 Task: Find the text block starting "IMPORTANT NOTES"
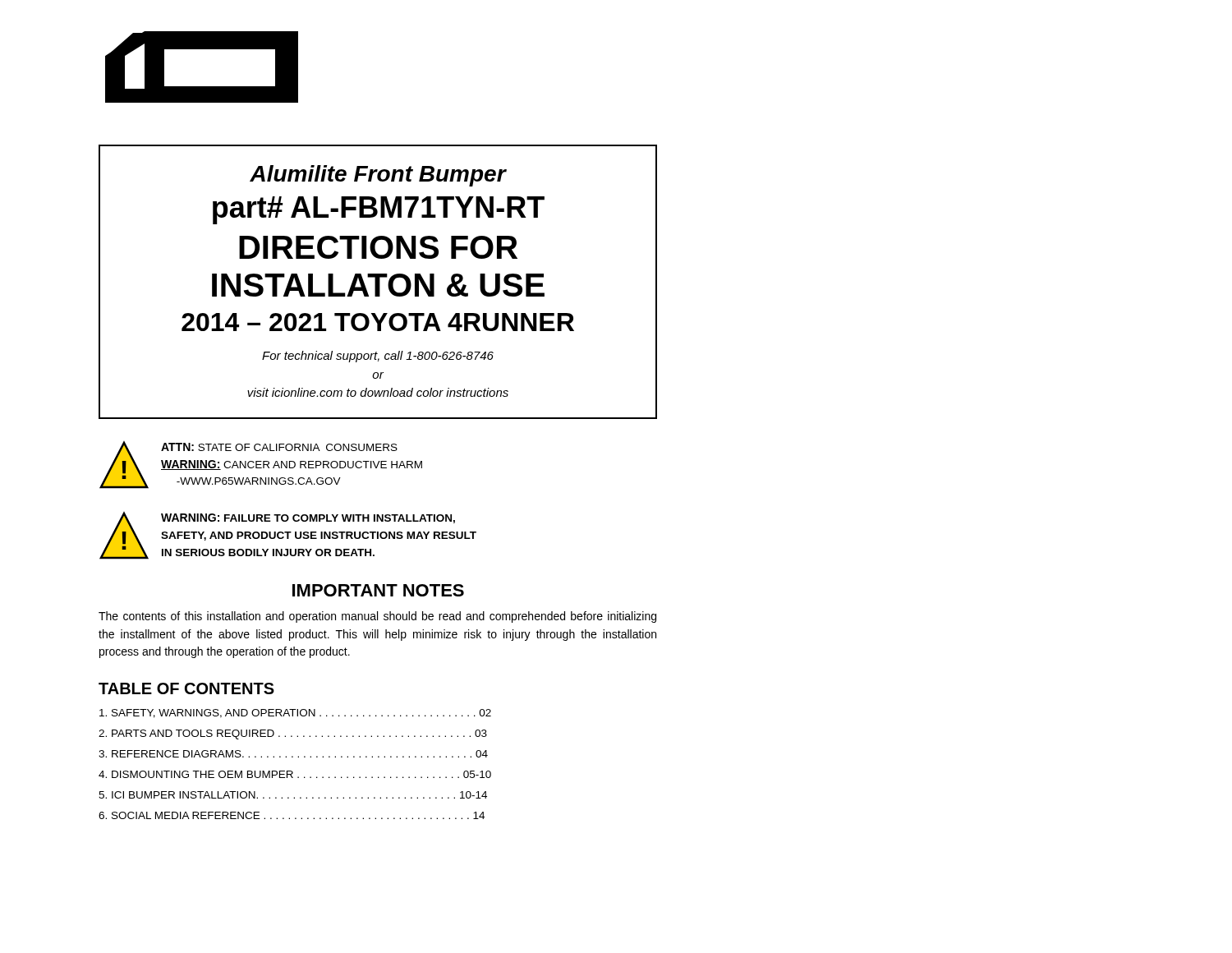click(x=378, y=590)
